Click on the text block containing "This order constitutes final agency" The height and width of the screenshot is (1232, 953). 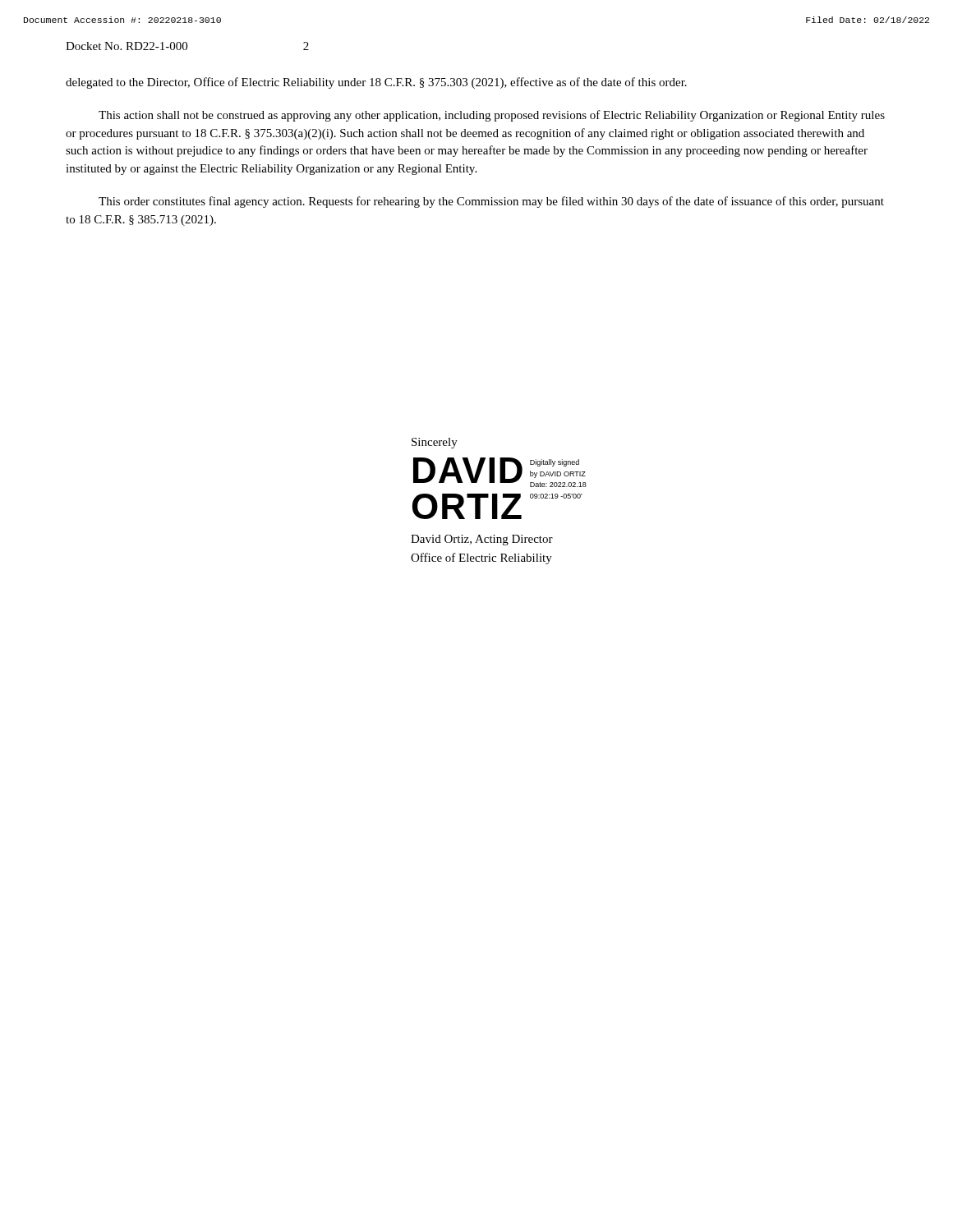[475, 210]
